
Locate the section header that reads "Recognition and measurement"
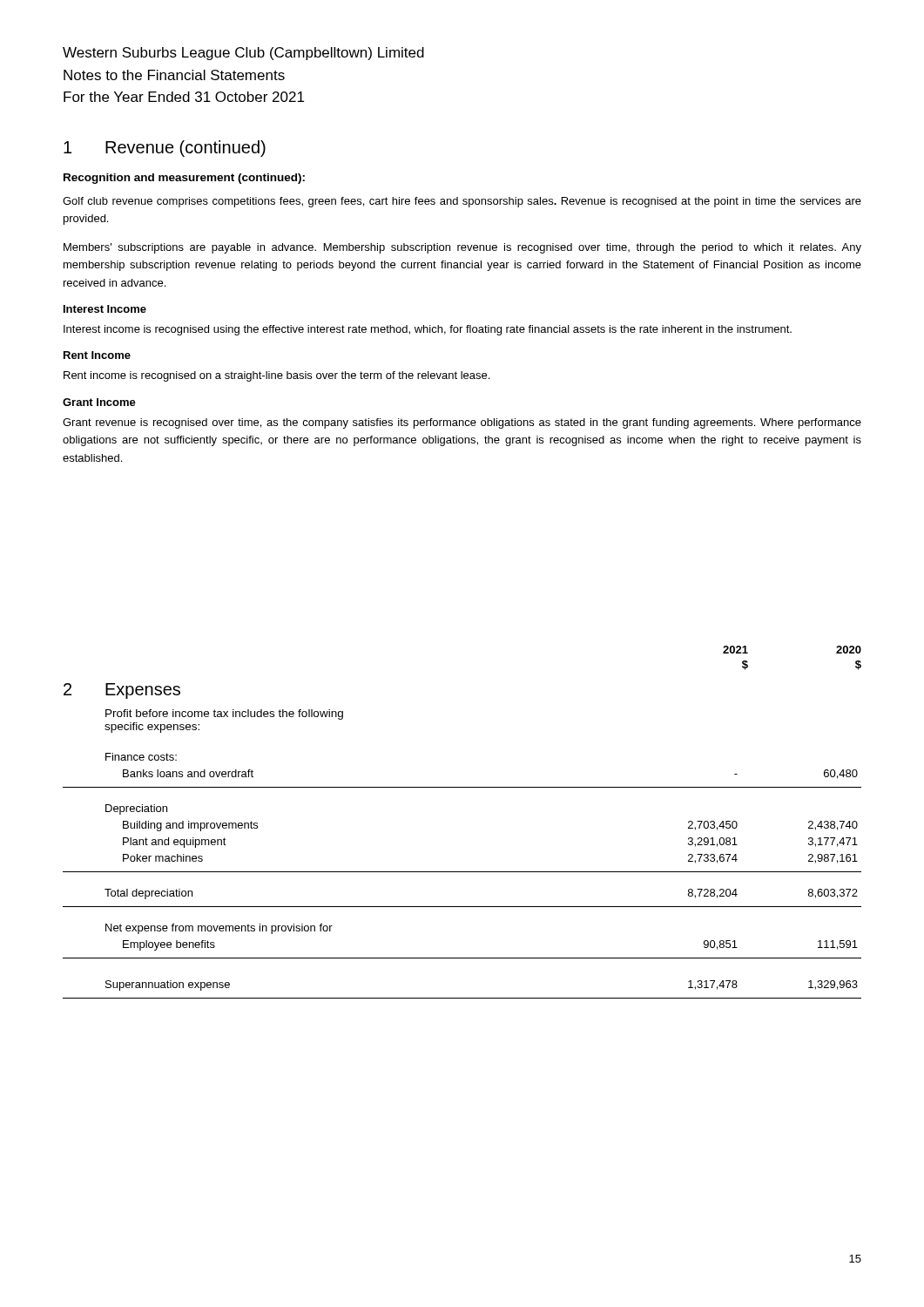pos(184,177)
